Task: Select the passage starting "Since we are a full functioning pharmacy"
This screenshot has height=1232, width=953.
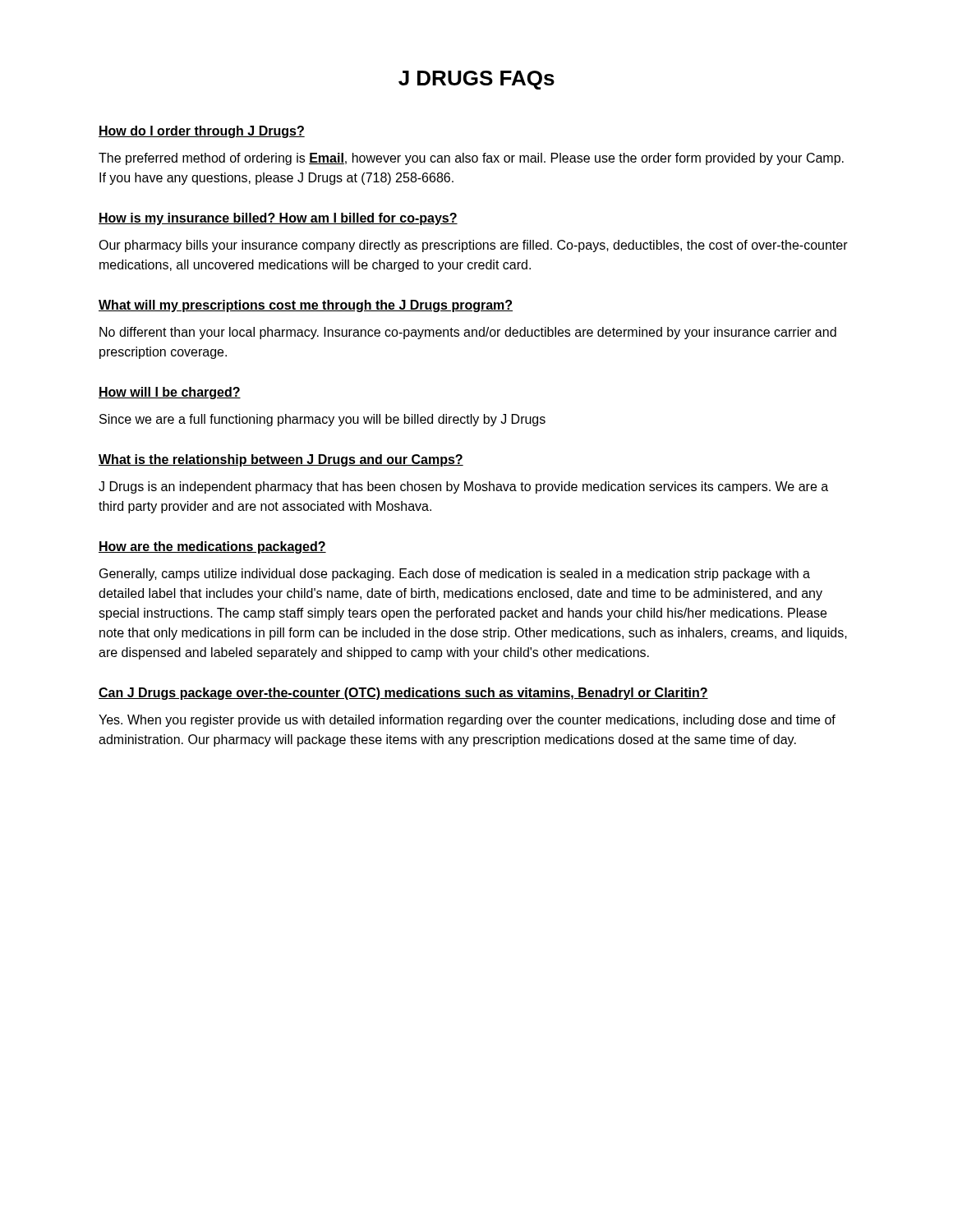Action: click(x=476, y=420)
